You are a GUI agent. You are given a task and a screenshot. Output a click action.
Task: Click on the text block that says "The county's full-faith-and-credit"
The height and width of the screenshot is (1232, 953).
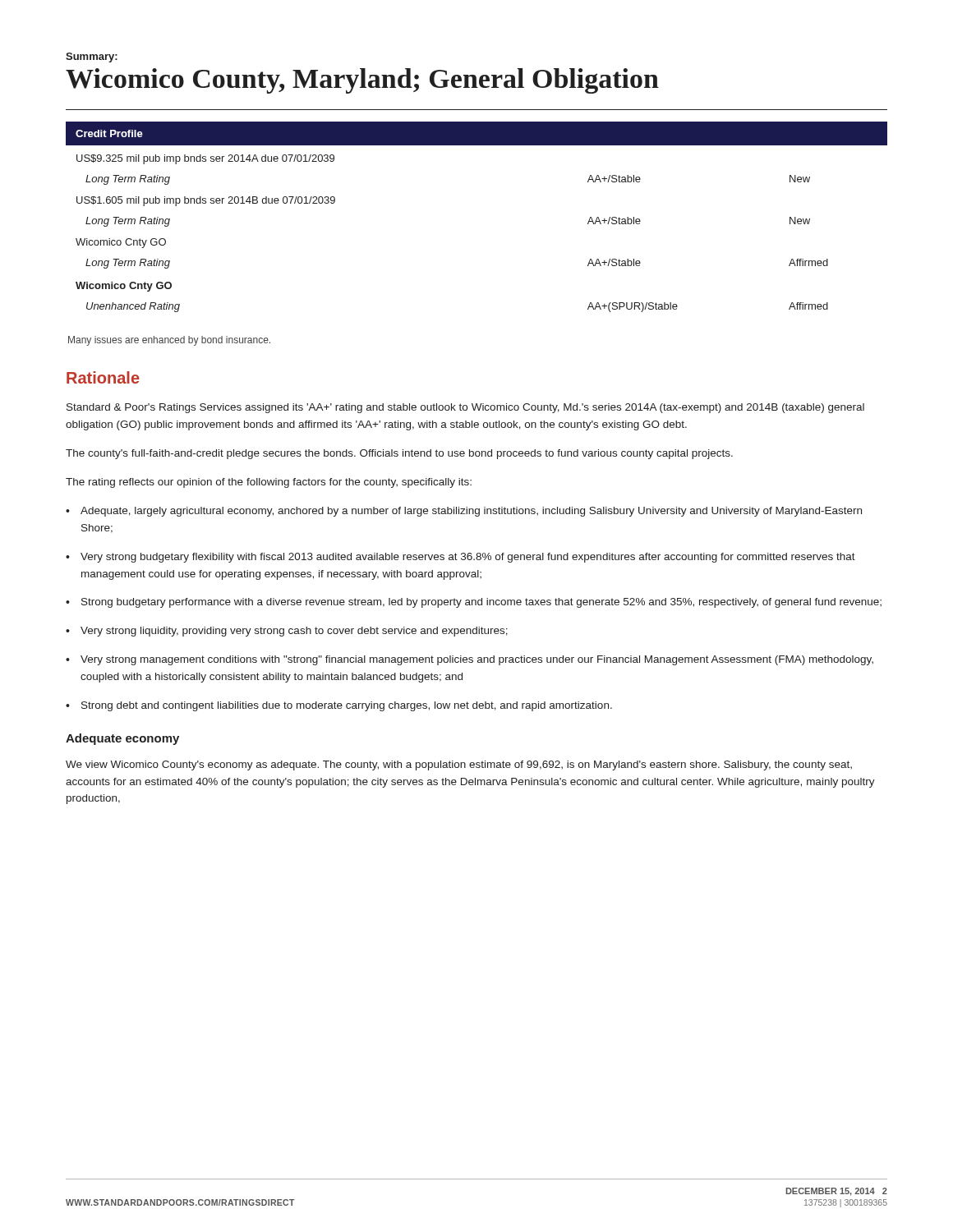point(476,454)
